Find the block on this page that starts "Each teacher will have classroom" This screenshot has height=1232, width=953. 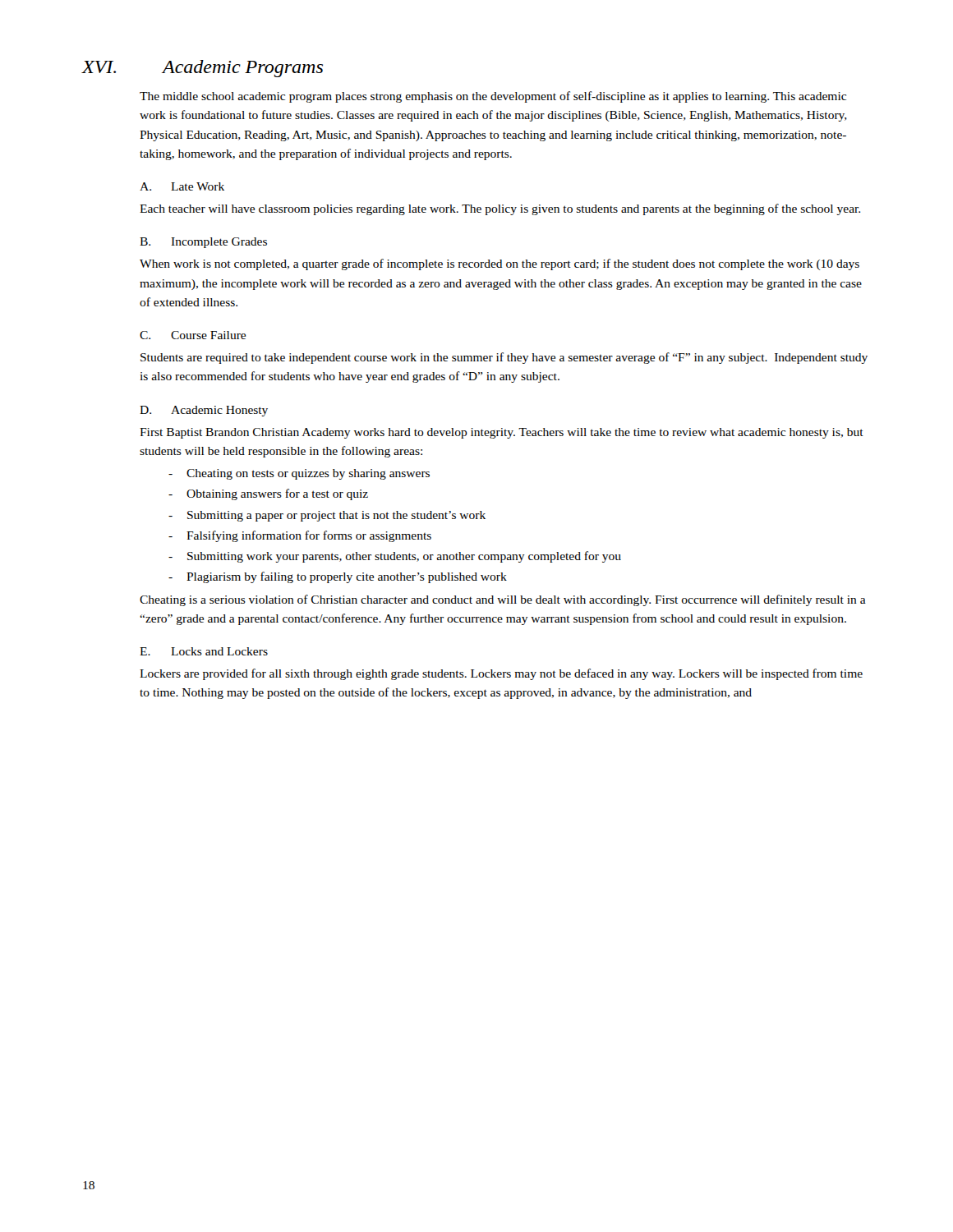click(x=500, y=208)
